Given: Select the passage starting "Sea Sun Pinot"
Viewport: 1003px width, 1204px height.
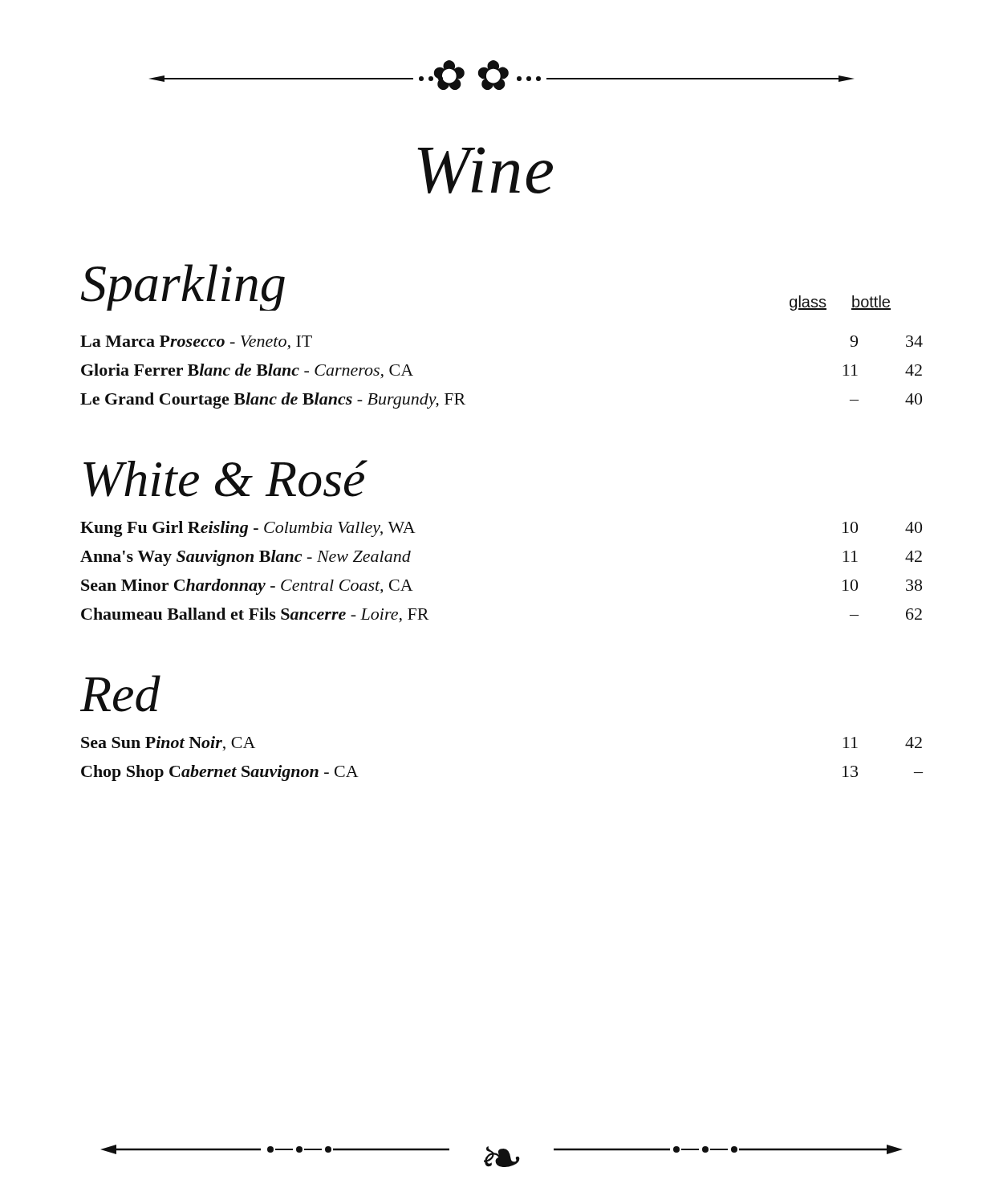Looking at the screenshot, I should (163, 743).
